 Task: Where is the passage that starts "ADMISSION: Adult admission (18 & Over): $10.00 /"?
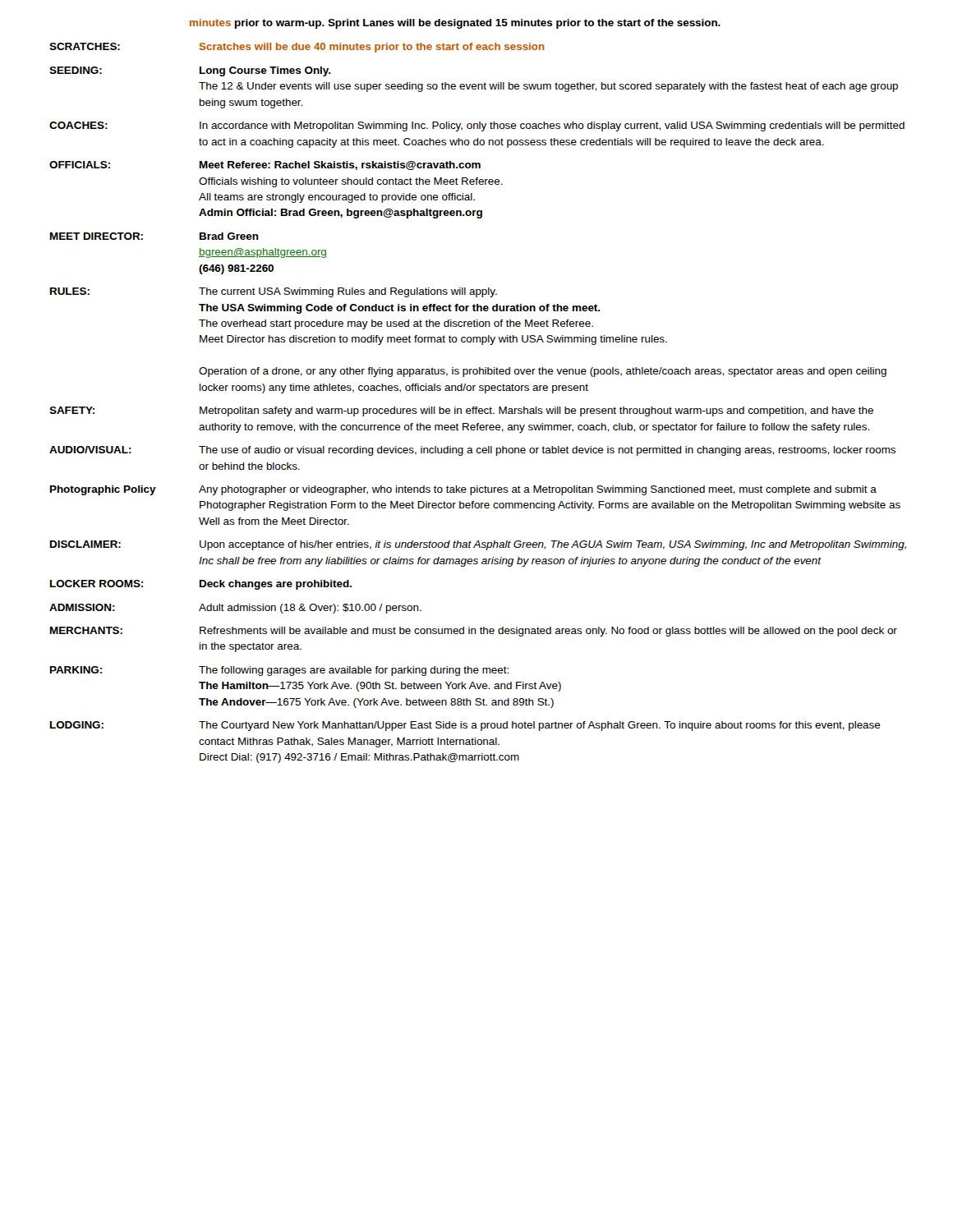point(235,609)
